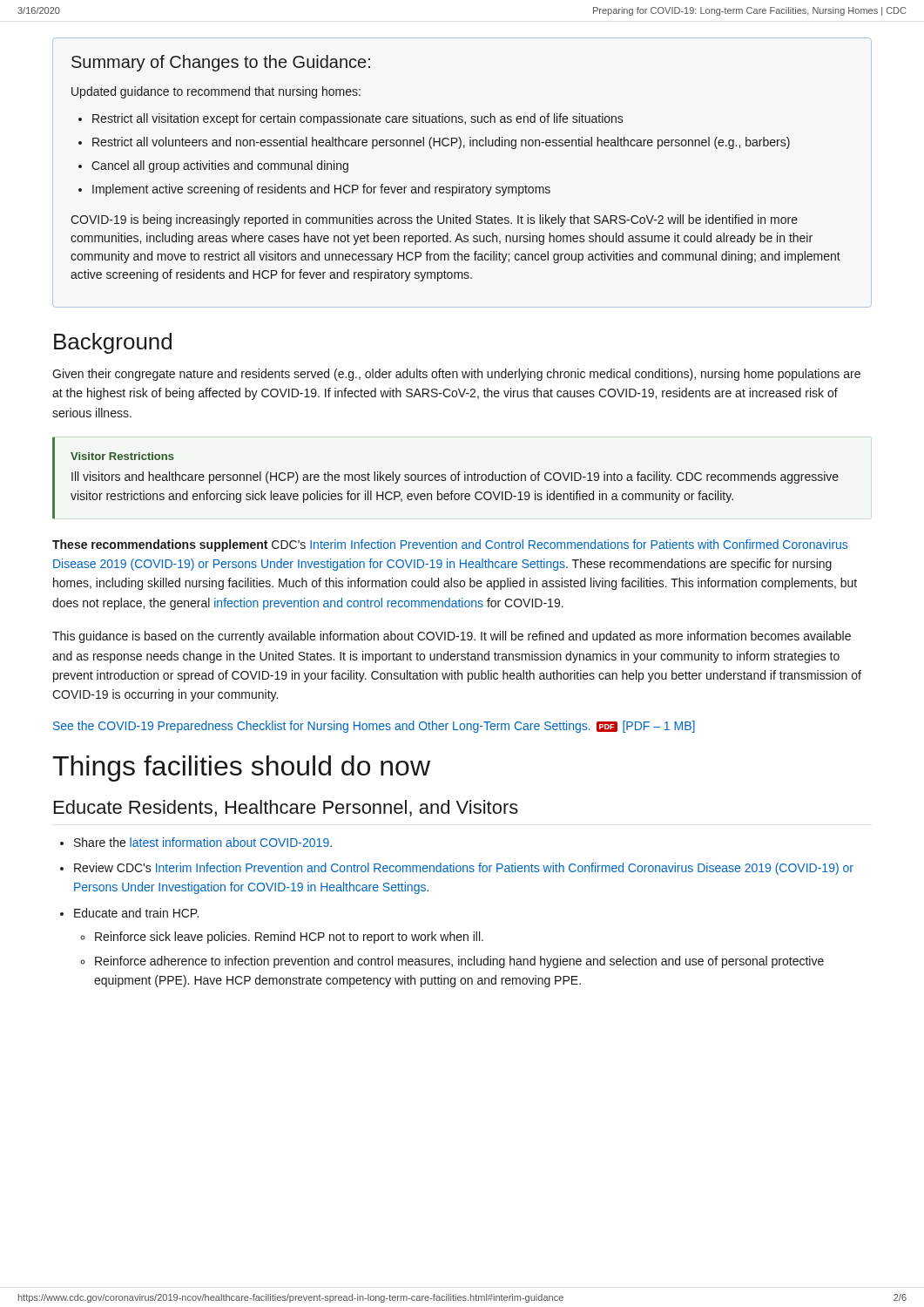Image resolution: width=924 pixels, height=1307 pixels.
Task: Point to the passage starting "Summary of Changes to the Guidance:"
Action: click(x=462, y=173)
